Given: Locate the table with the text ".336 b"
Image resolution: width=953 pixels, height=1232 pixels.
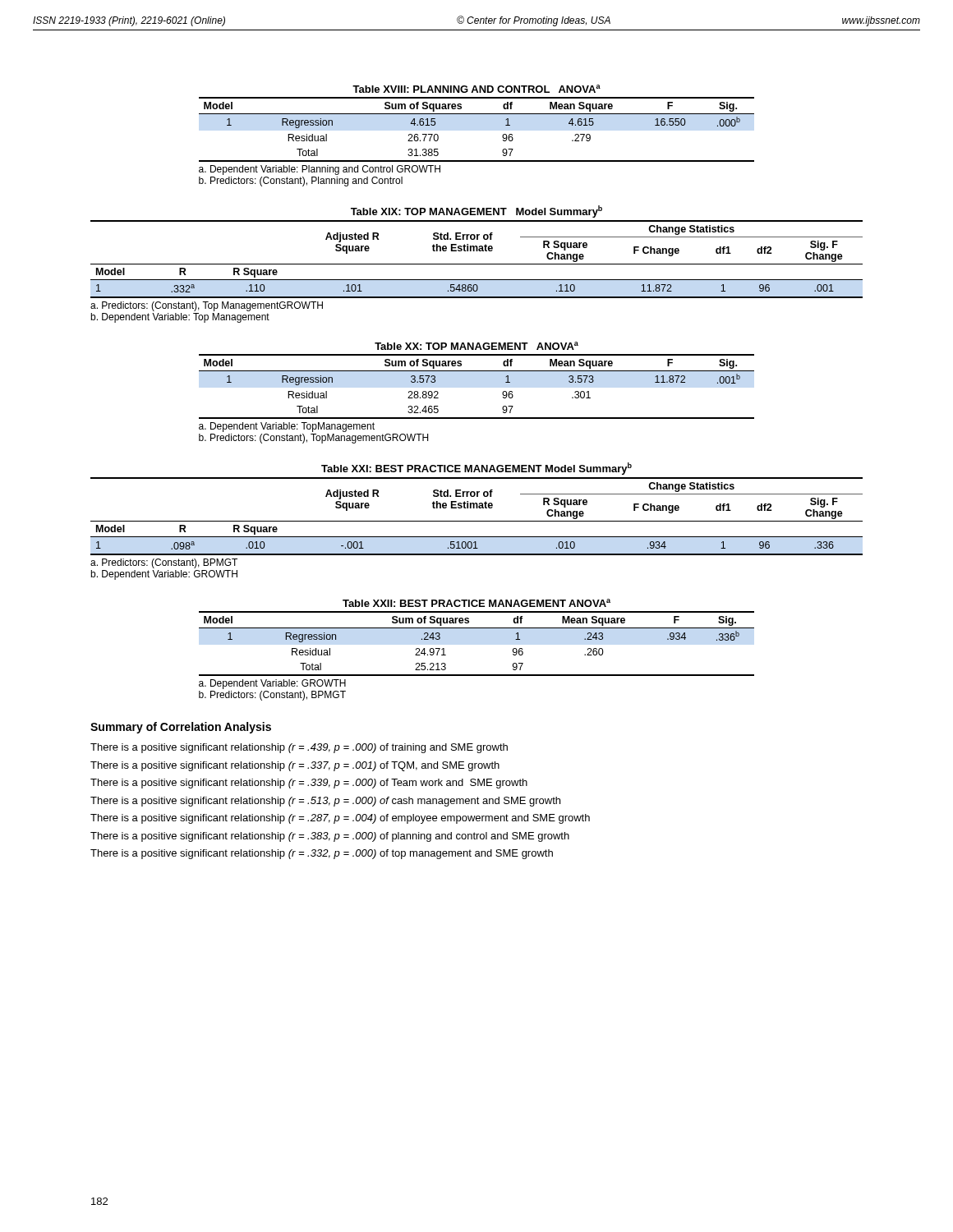Looking at the screenshot, I should click(476, 636).
